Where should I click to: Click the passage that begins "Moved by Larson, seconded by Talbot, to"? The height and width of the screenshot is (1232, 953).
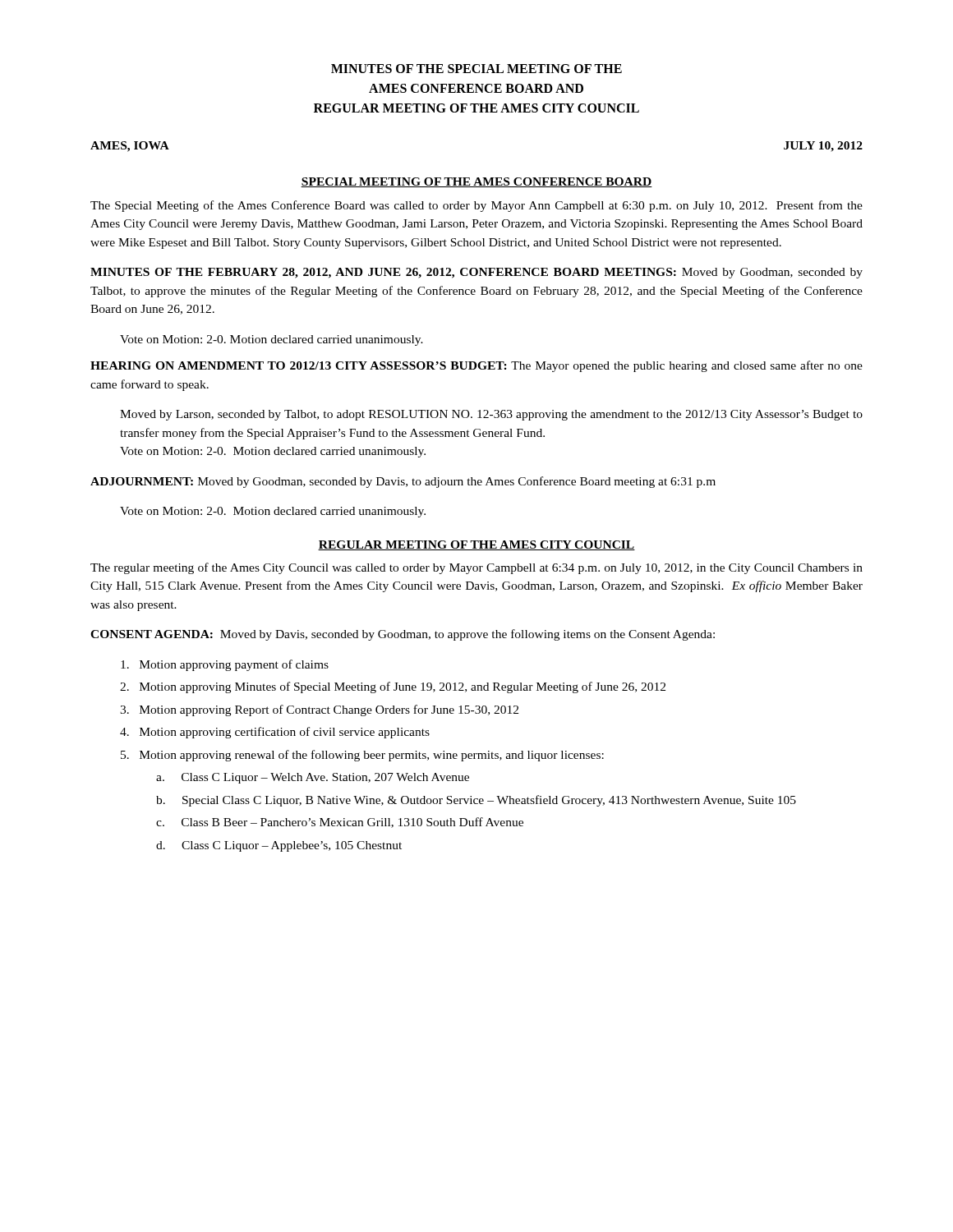[491, 432]
